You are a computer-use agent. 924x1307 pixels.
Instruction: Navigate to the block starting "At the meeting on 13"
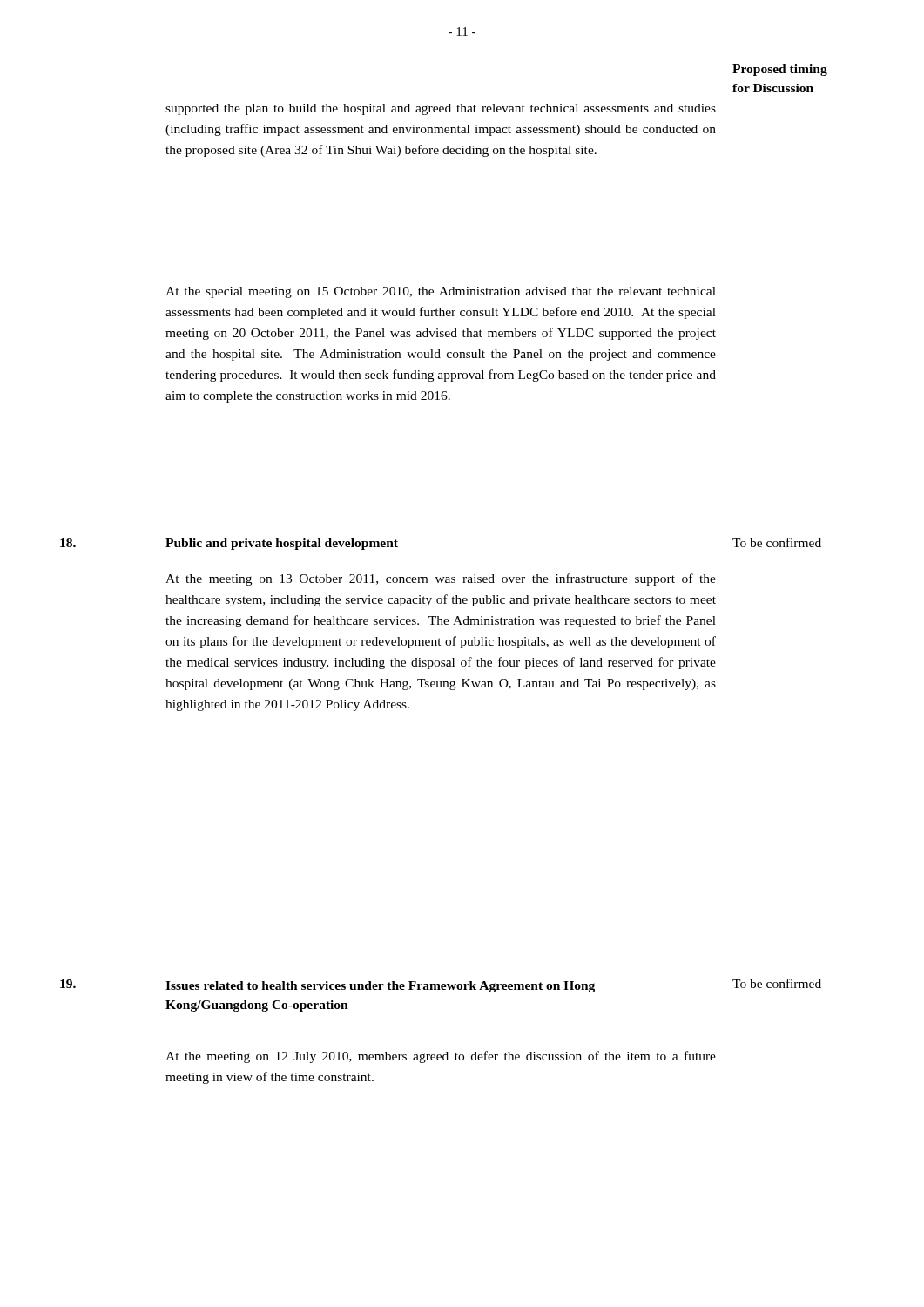[x=441, y=641]
